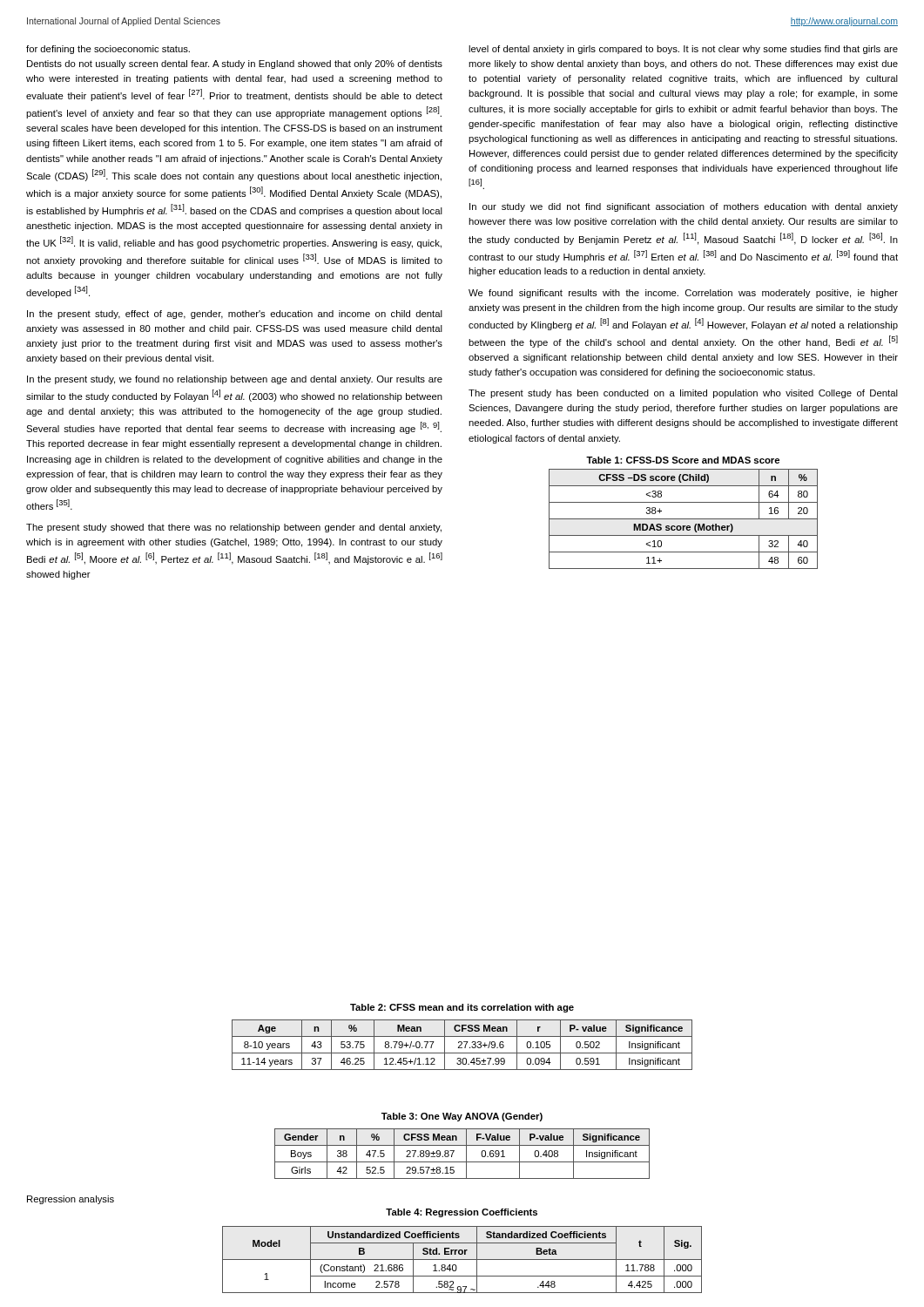
Task: Point to the block beginning "In the present study, we found no relationship"
Action: coord(234,443)
